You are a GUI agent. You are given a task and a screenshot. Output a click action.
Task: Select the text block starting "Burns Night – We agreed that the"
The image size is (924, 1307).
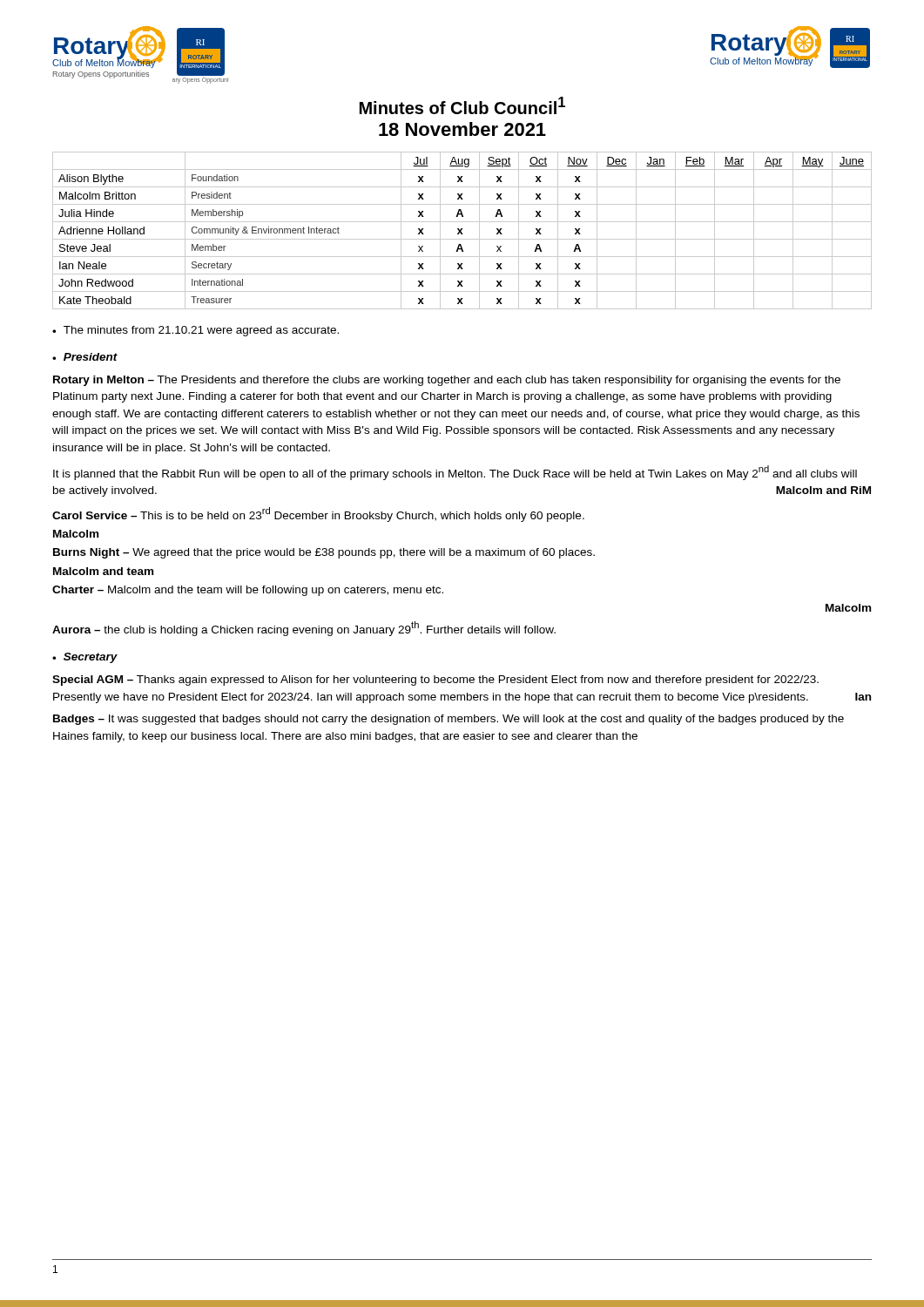point(324,552)
